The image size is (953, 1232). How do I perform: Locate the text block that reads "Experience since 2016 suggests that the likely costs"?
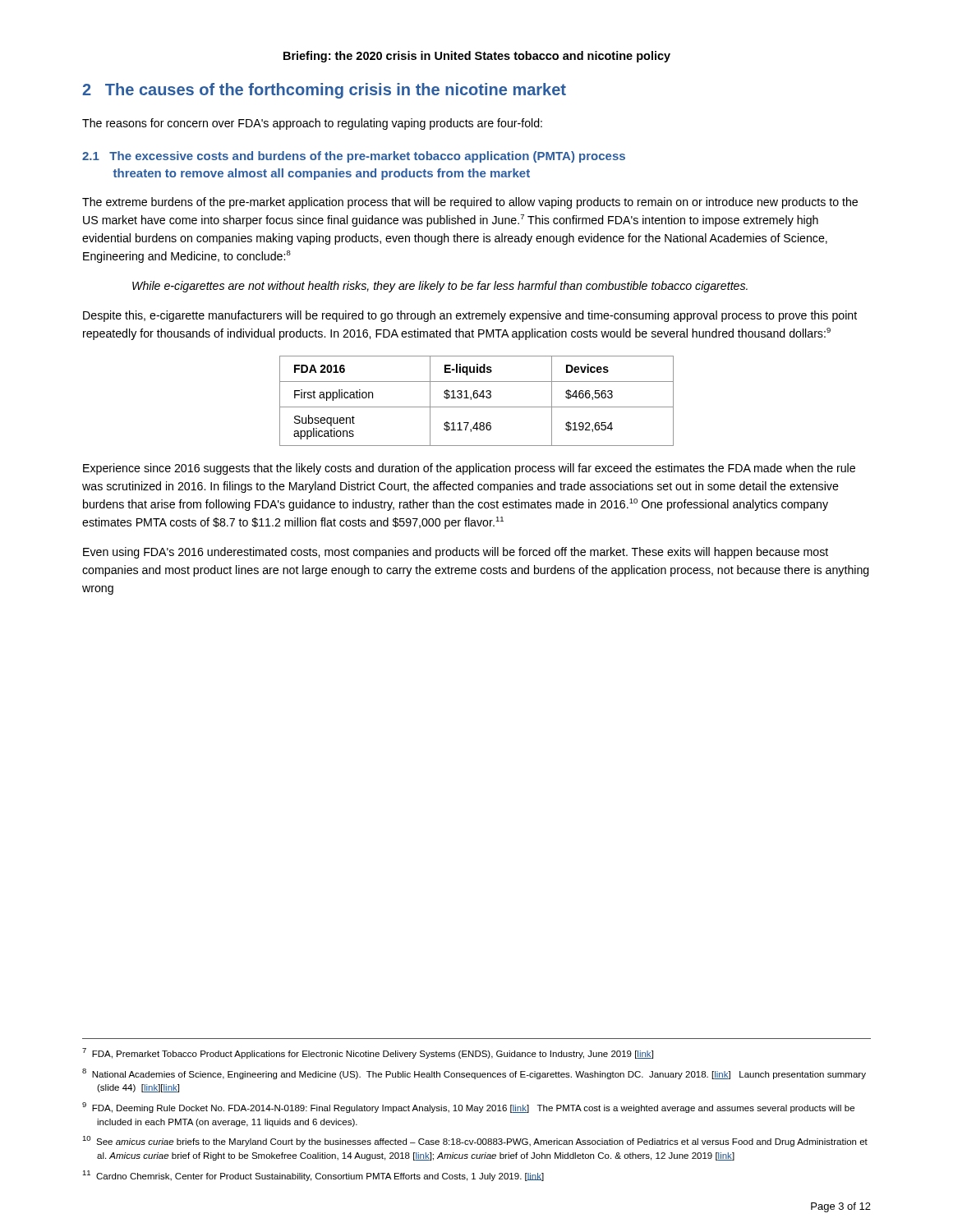point(469,495)
